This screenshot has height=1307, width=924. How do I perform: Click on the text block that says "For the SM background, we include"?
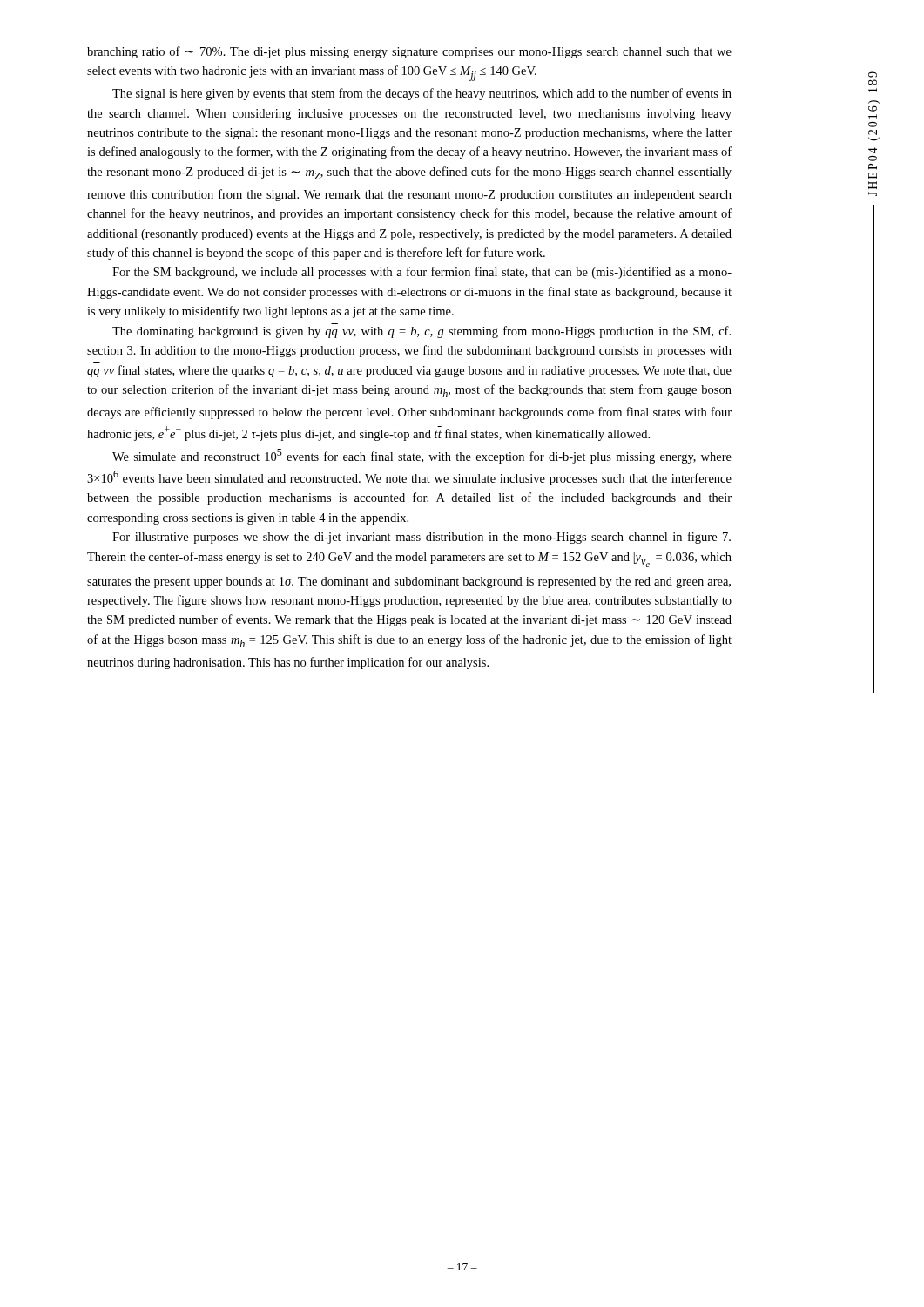(409, 292)
